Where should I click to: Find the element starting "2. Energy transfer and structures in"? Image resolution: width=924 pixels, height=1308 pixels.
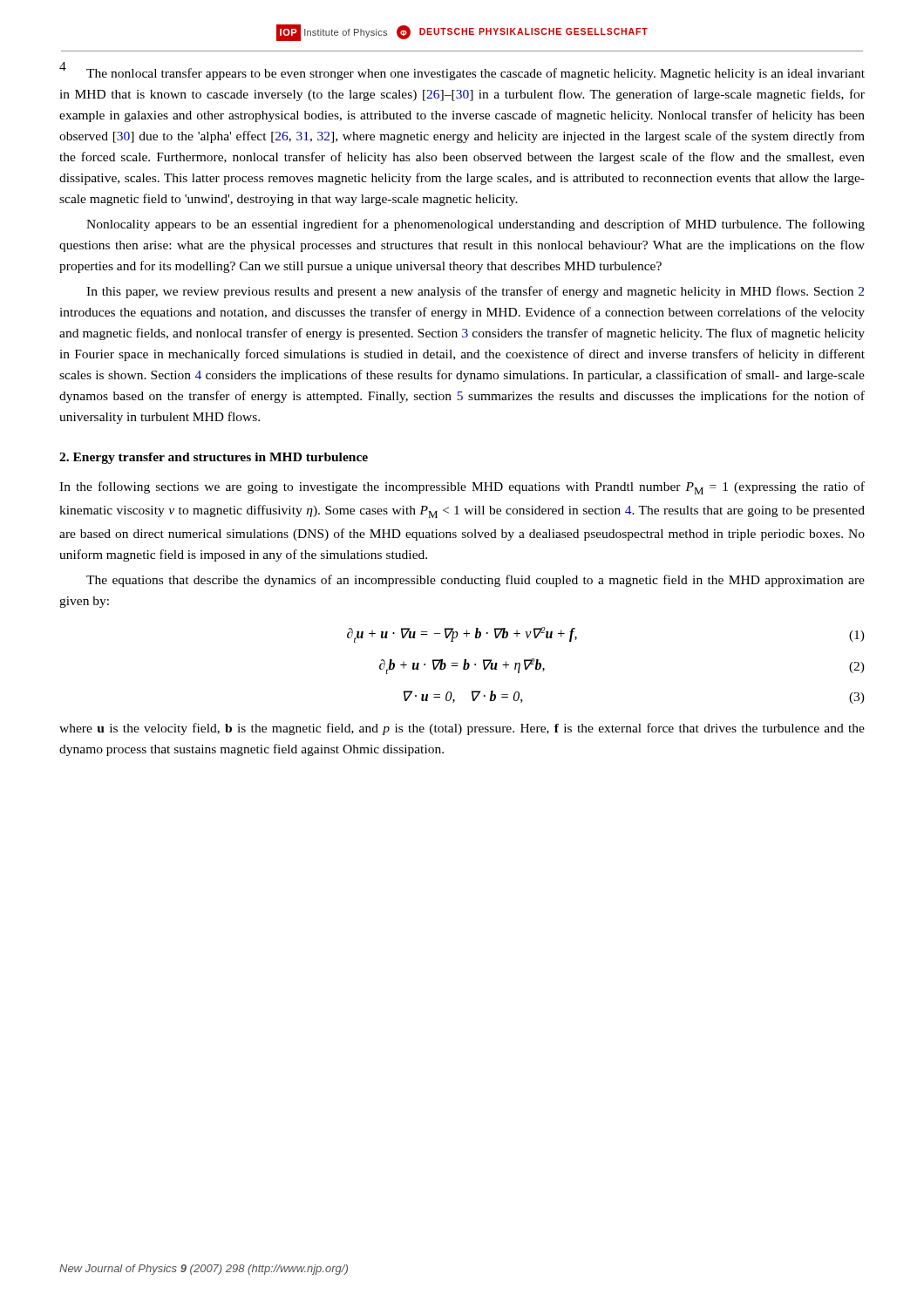pos(214,457)
